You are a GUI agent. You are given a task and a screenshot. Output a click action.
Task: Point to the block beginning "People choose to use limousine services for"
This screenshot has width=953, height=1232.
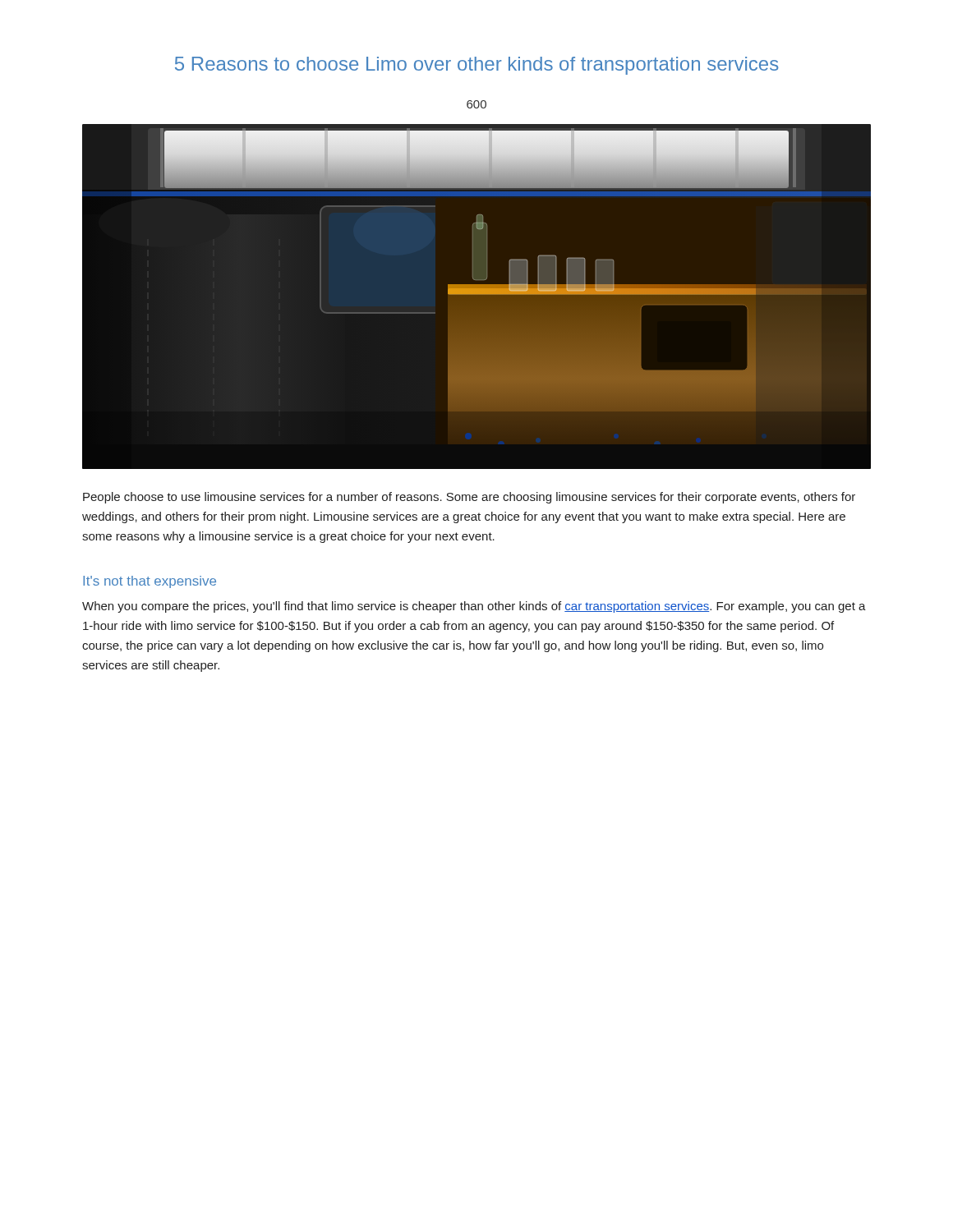pos(469,516)
